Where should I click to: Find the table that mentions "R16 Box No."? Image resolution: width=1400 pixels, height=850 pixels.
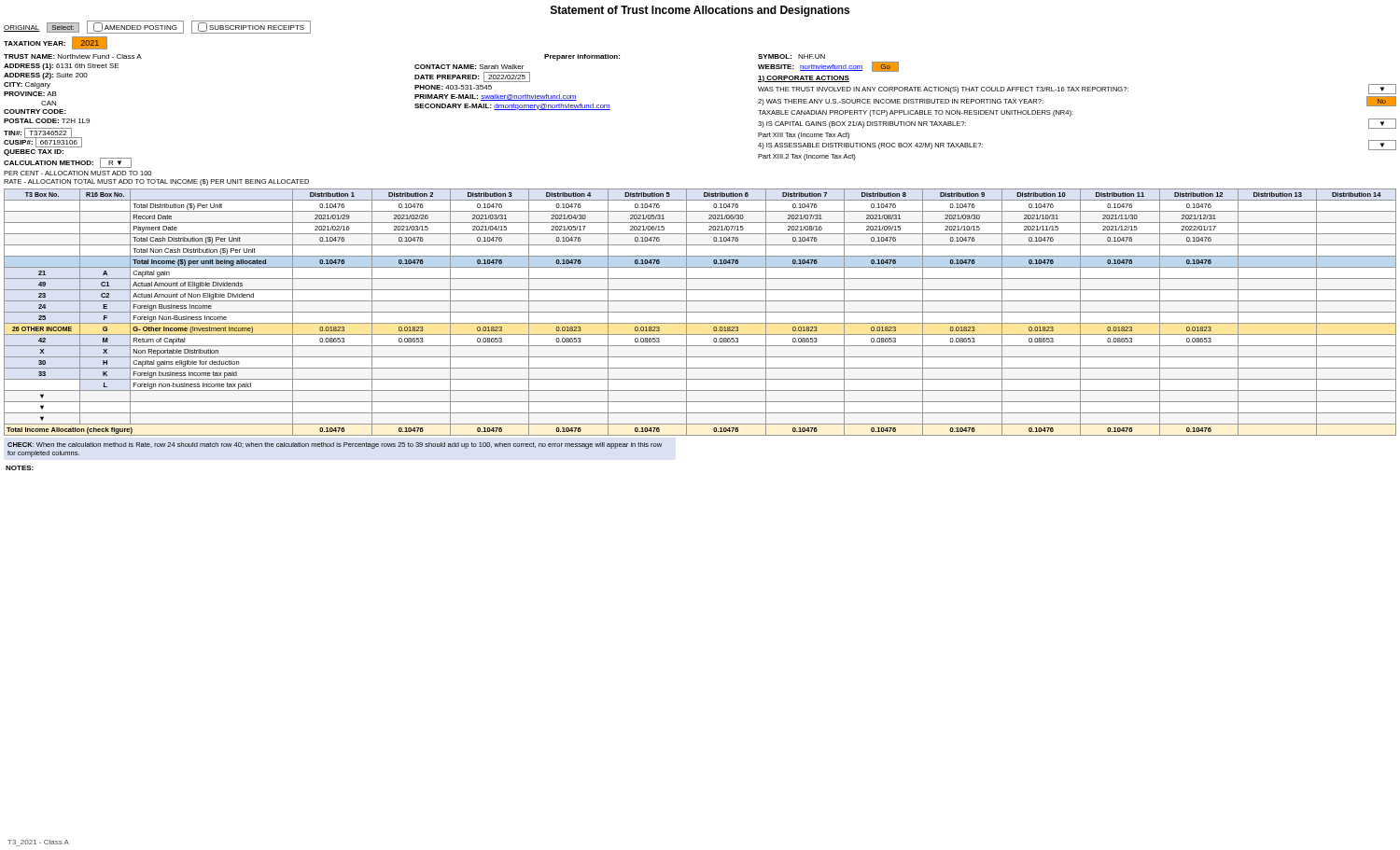[x=700, y=312]
